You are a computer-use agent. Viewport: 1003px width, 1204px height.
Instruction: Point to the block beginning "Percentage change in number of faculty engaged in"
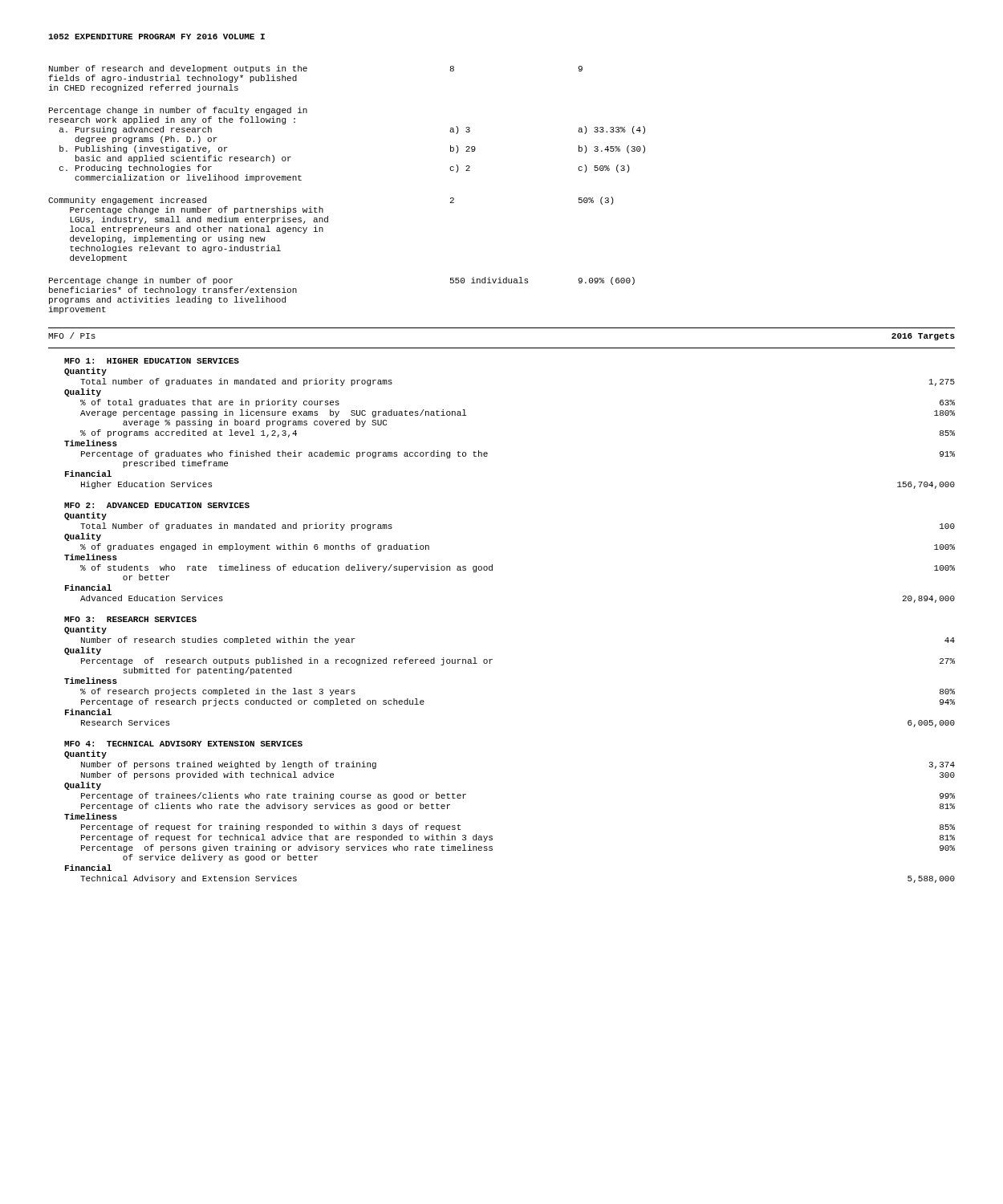pyautogui.click(x=473, y=144)
